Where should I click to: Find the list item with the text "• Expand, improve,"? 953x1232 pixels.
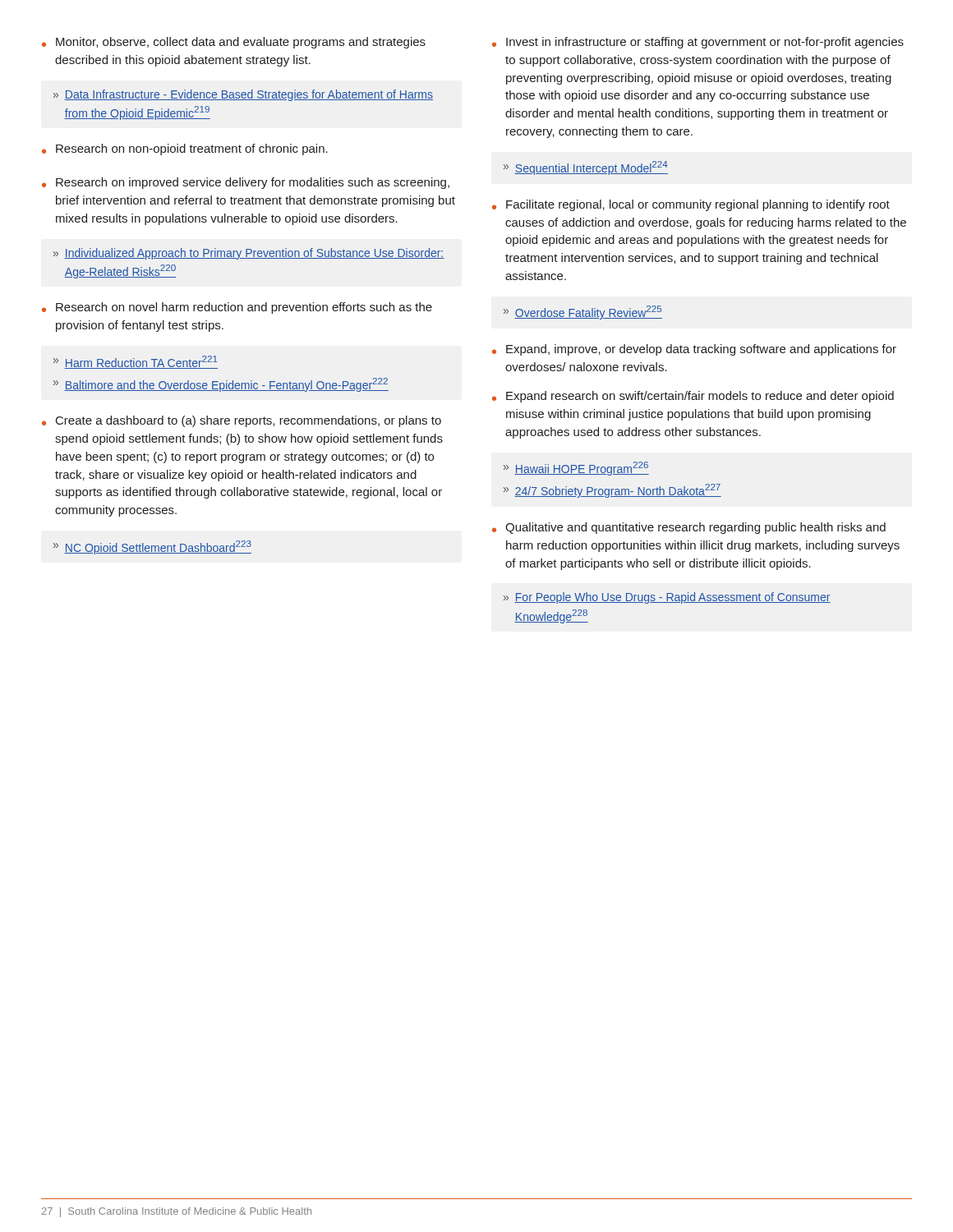(x=702, y=358)
